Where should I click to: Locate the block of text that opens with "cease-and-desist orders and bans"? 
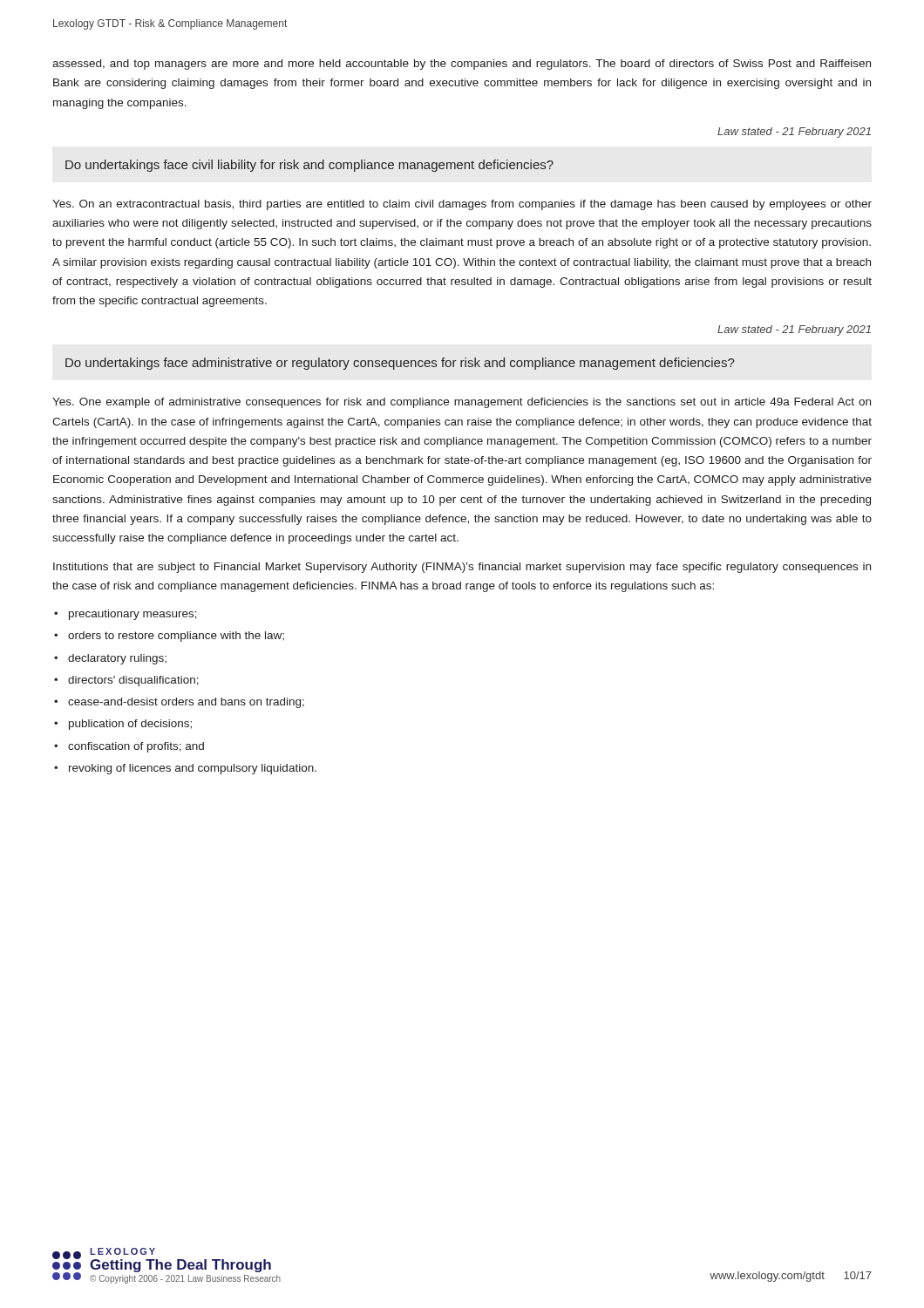coord(186,702)
